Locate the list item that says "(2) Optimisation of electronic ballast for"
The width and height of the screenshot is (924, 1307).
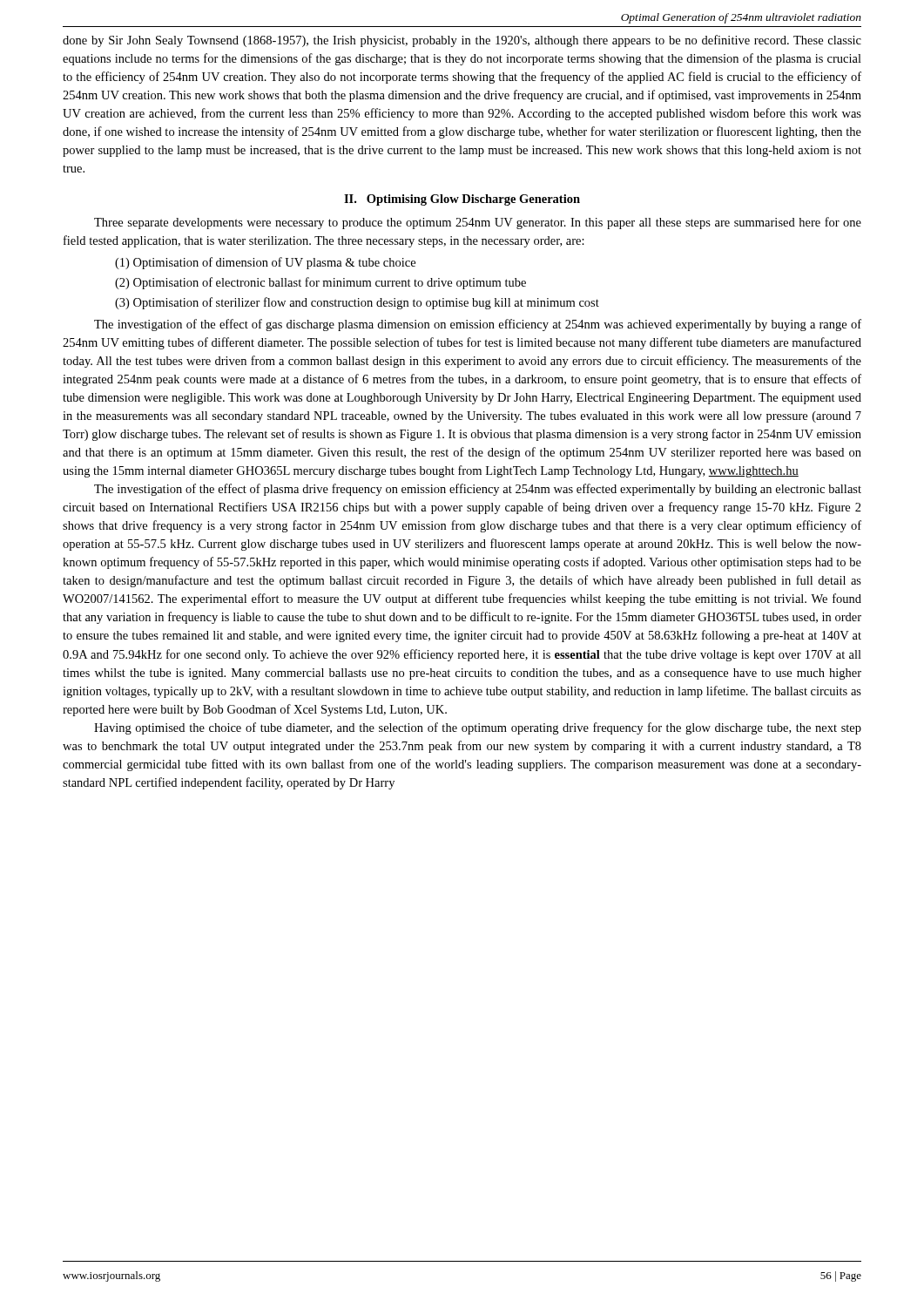[x=321, y=283]
